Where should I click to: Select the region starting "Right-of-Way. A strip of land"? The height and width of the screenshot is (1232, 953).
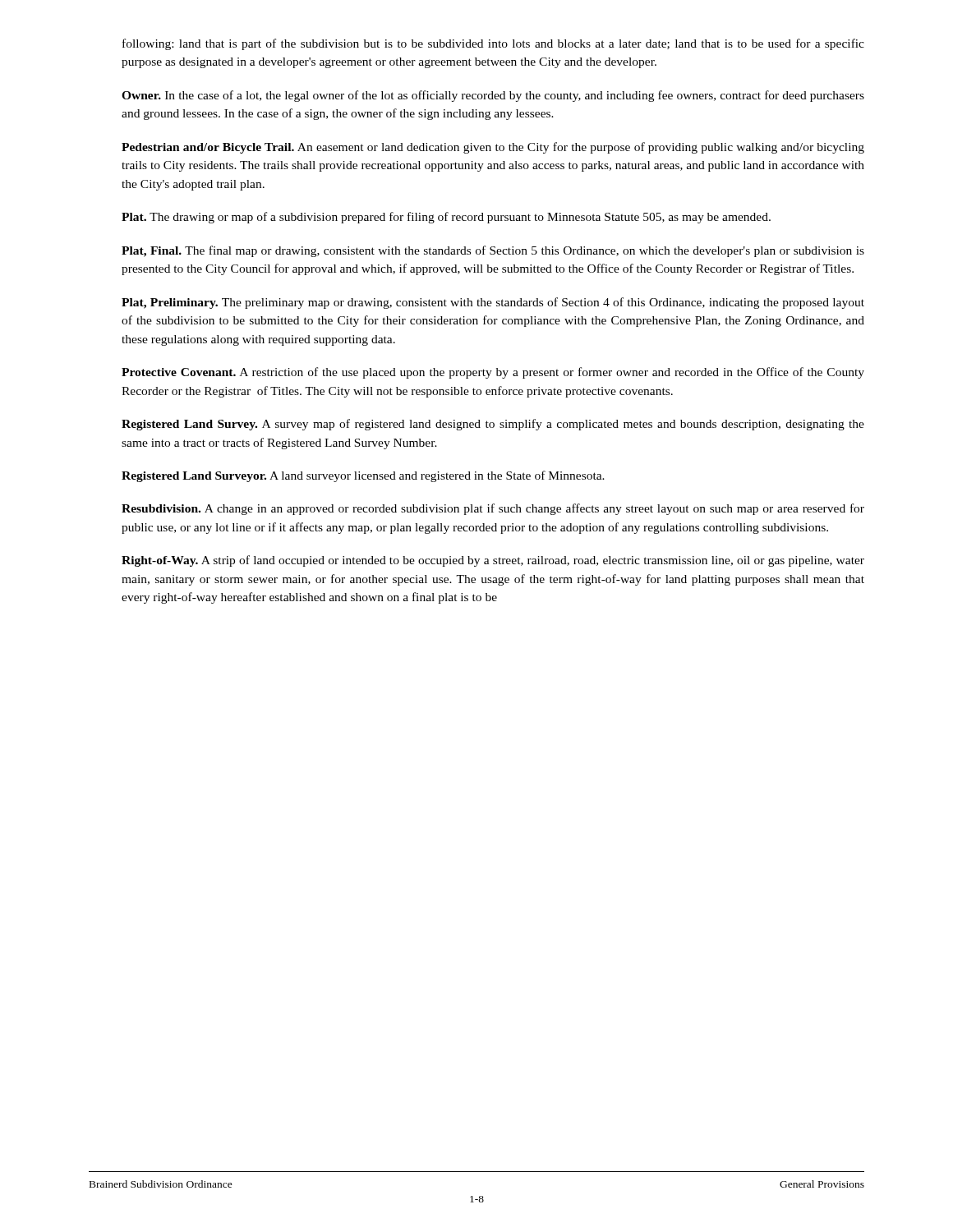493,578
